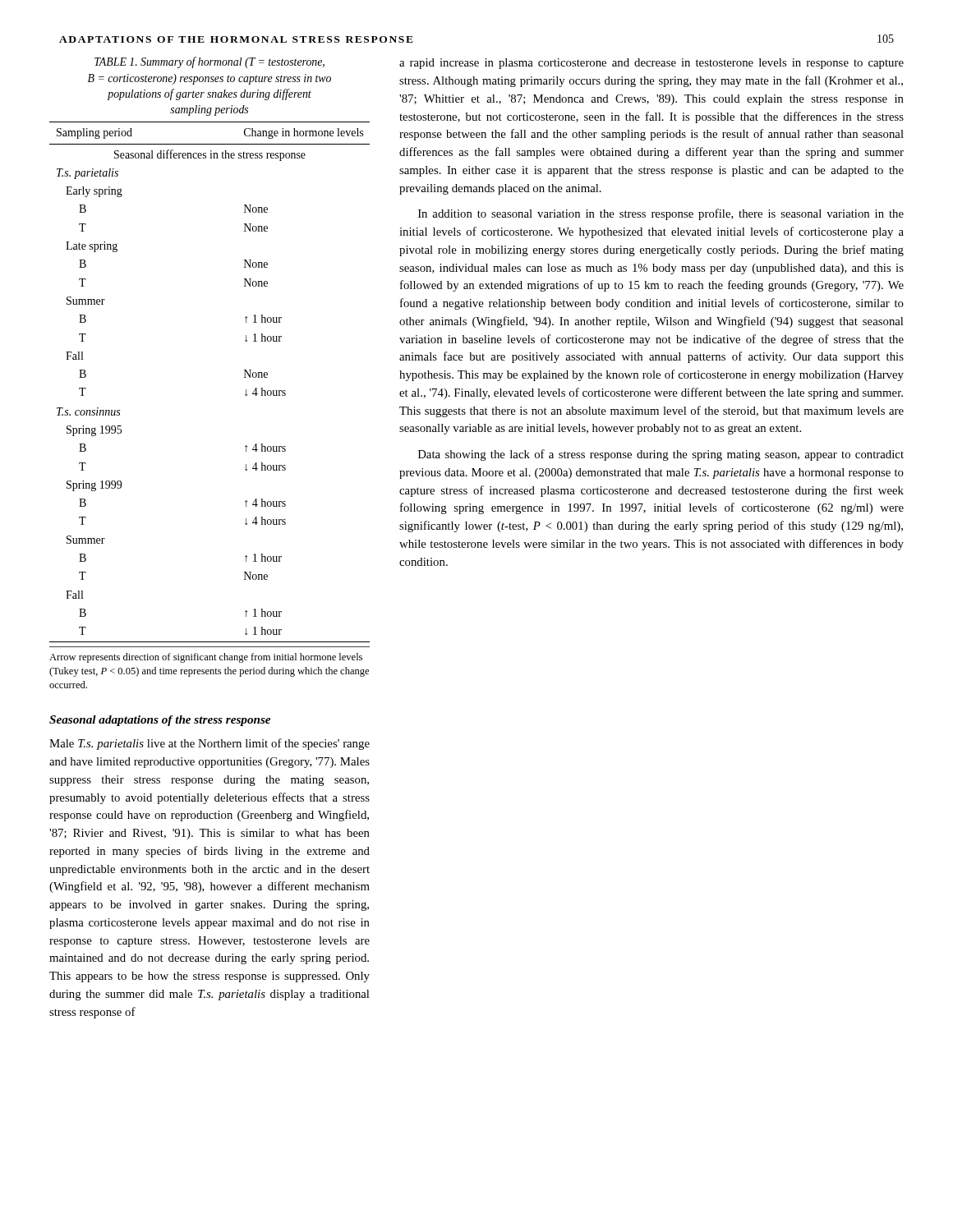The height and width of the screenshot is (1232, 953).
Task: Click on the block starting "Seasonal adaptations of the stress"
Action: [x=160, y=719]
